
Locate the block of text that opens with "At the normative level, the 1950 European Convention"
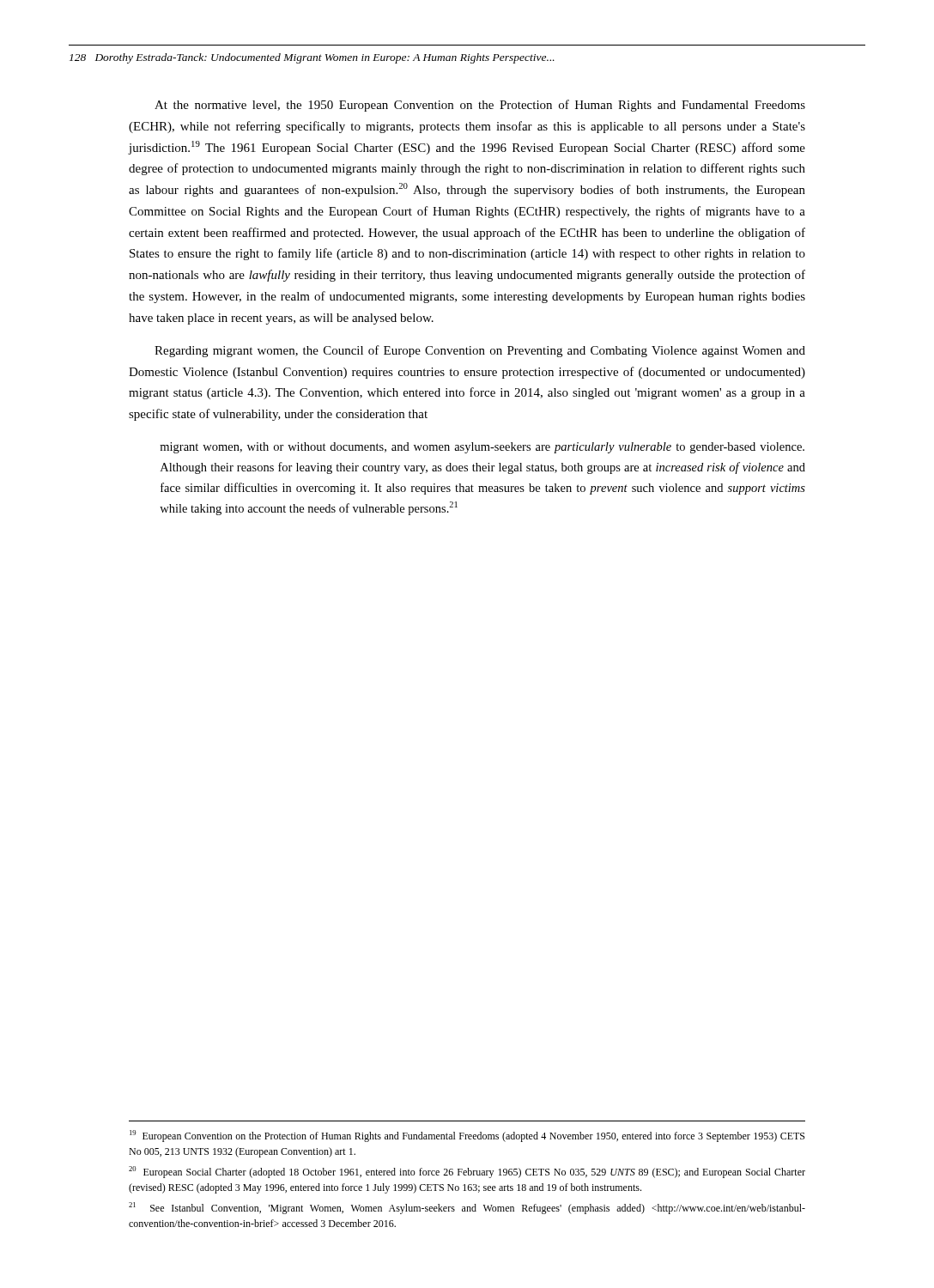[x=467, y=211]
